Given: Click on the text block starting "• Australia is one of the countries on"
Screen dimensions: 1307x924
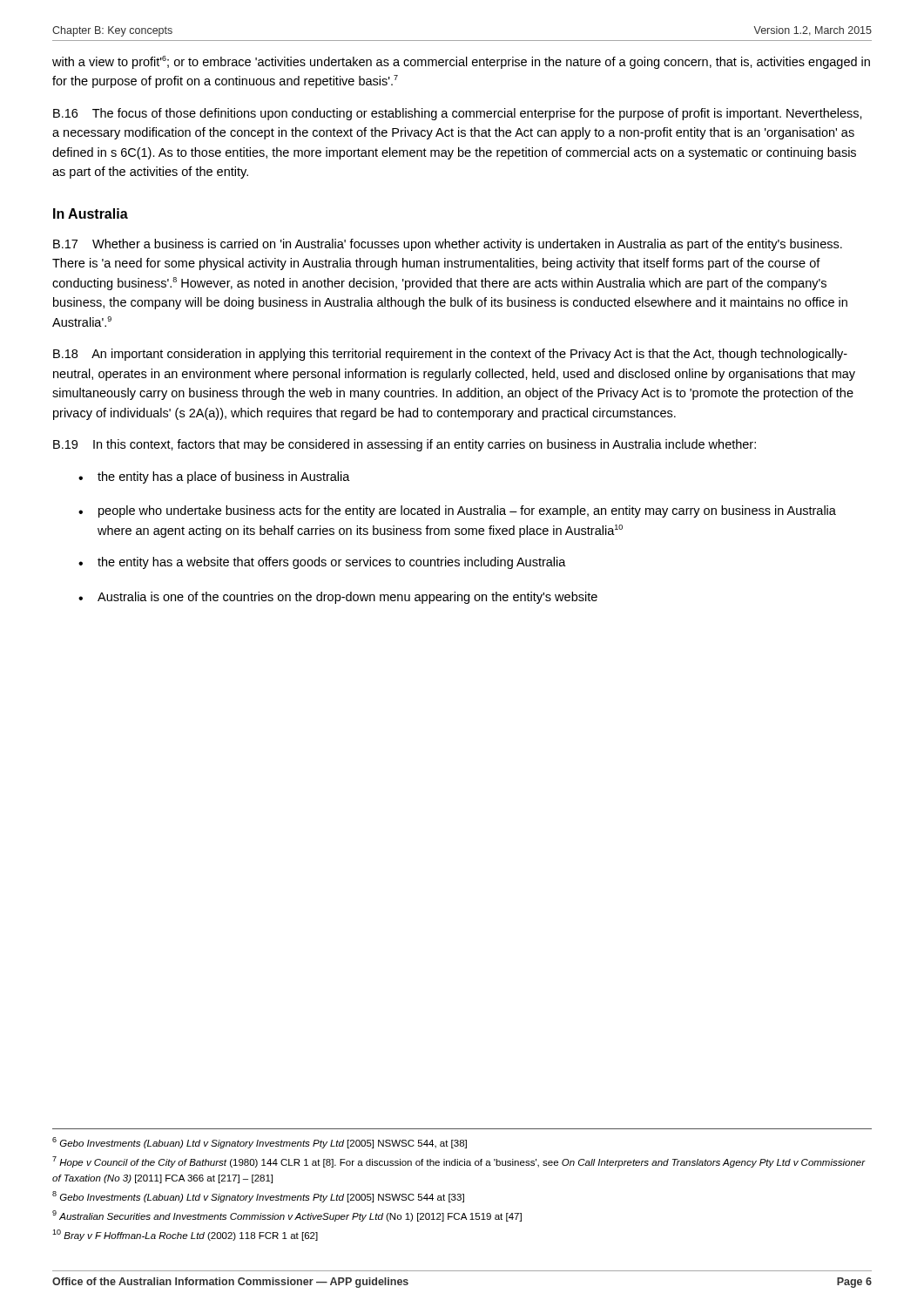Looking at the screenshot, I should pyautogui.click(x=475, y=599).
